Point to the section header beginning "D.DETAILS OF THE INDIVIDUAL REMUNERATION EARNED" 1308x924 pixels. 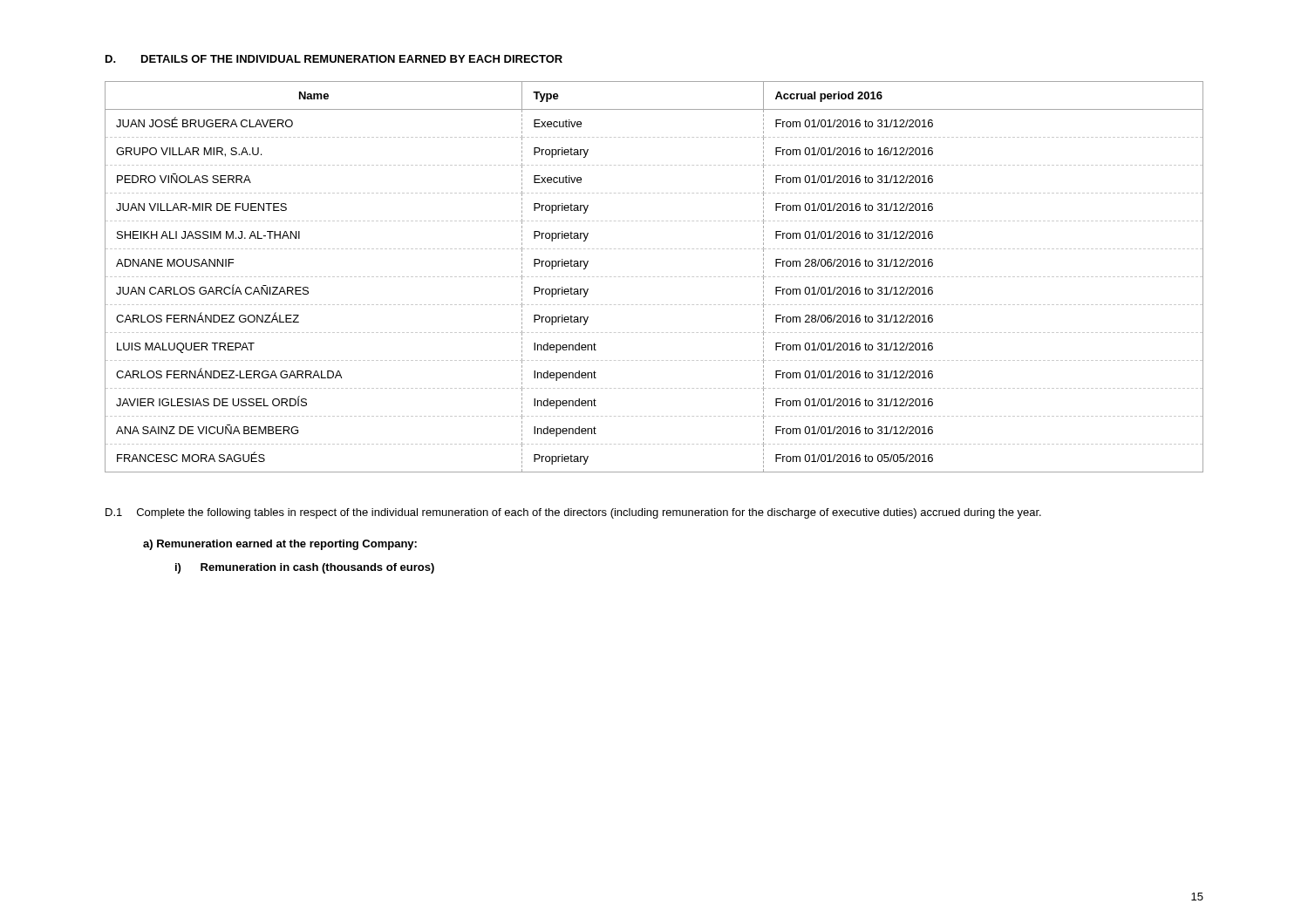tap(334, 59)
